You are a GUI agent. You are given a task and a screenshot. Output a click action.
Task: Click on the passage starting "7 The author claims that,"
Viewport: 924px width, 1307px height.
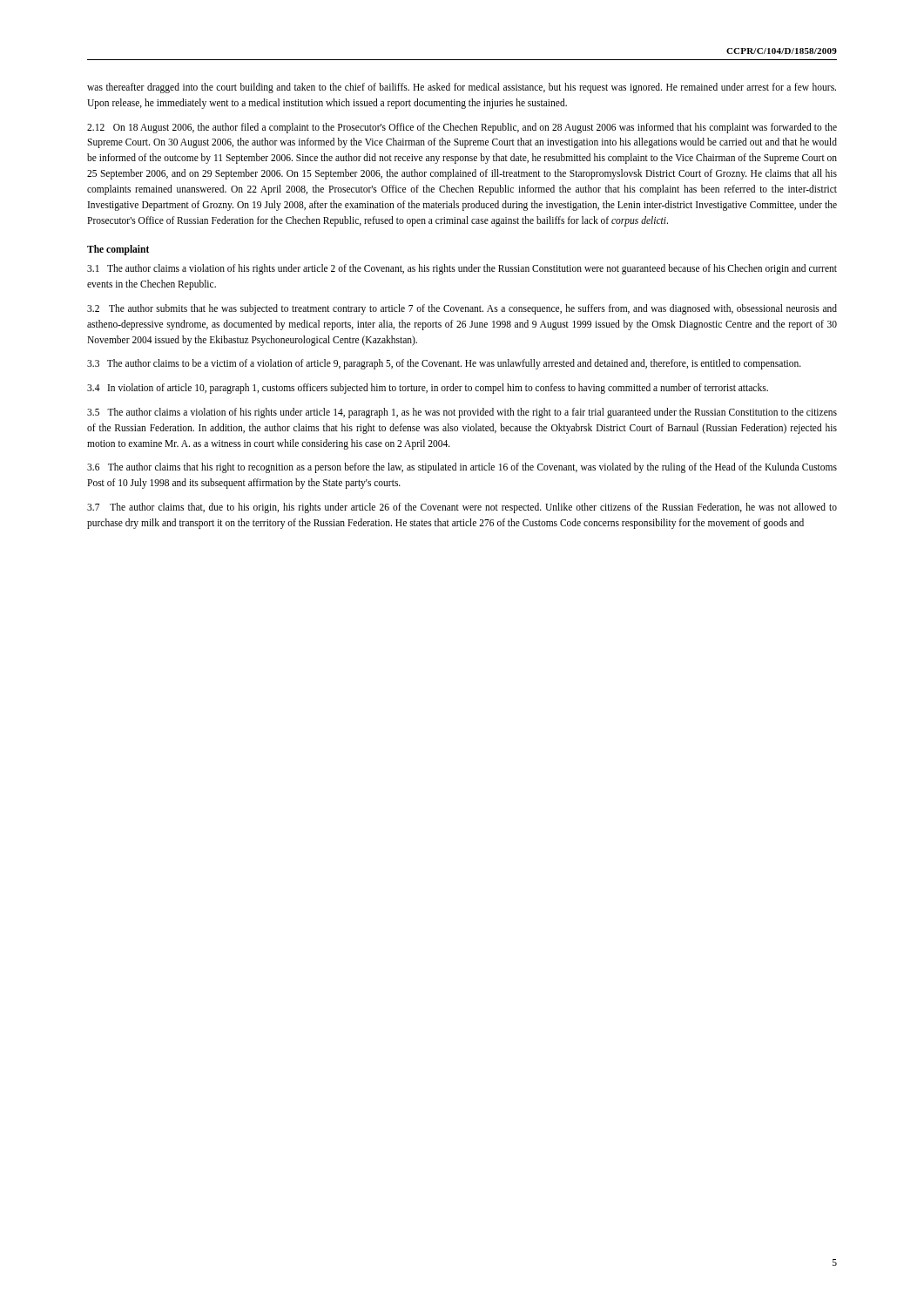click(x=462, y=515)
